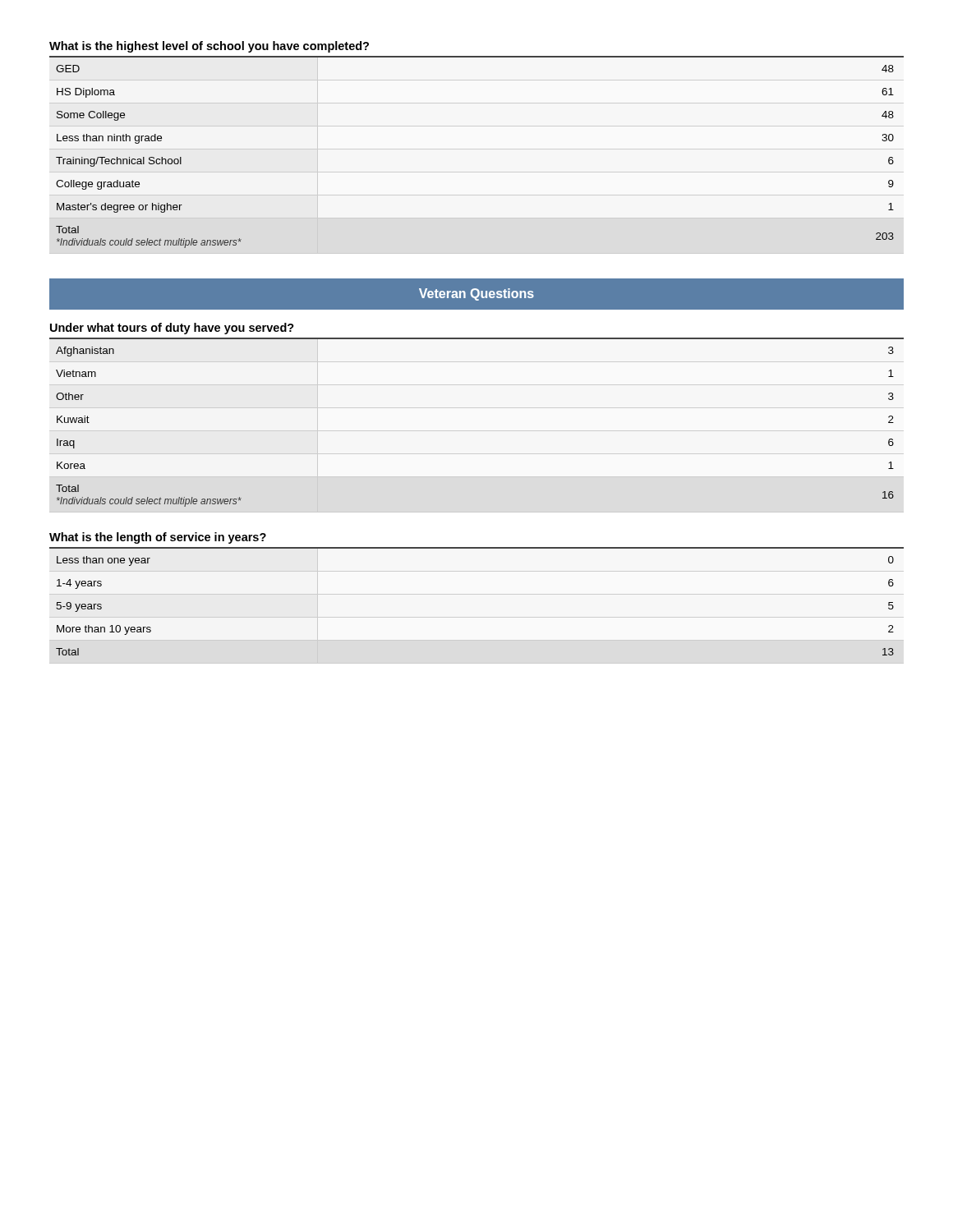Select the table that reads "College graduate"
The image size is (953, 1232).
[x=476, y=155]
